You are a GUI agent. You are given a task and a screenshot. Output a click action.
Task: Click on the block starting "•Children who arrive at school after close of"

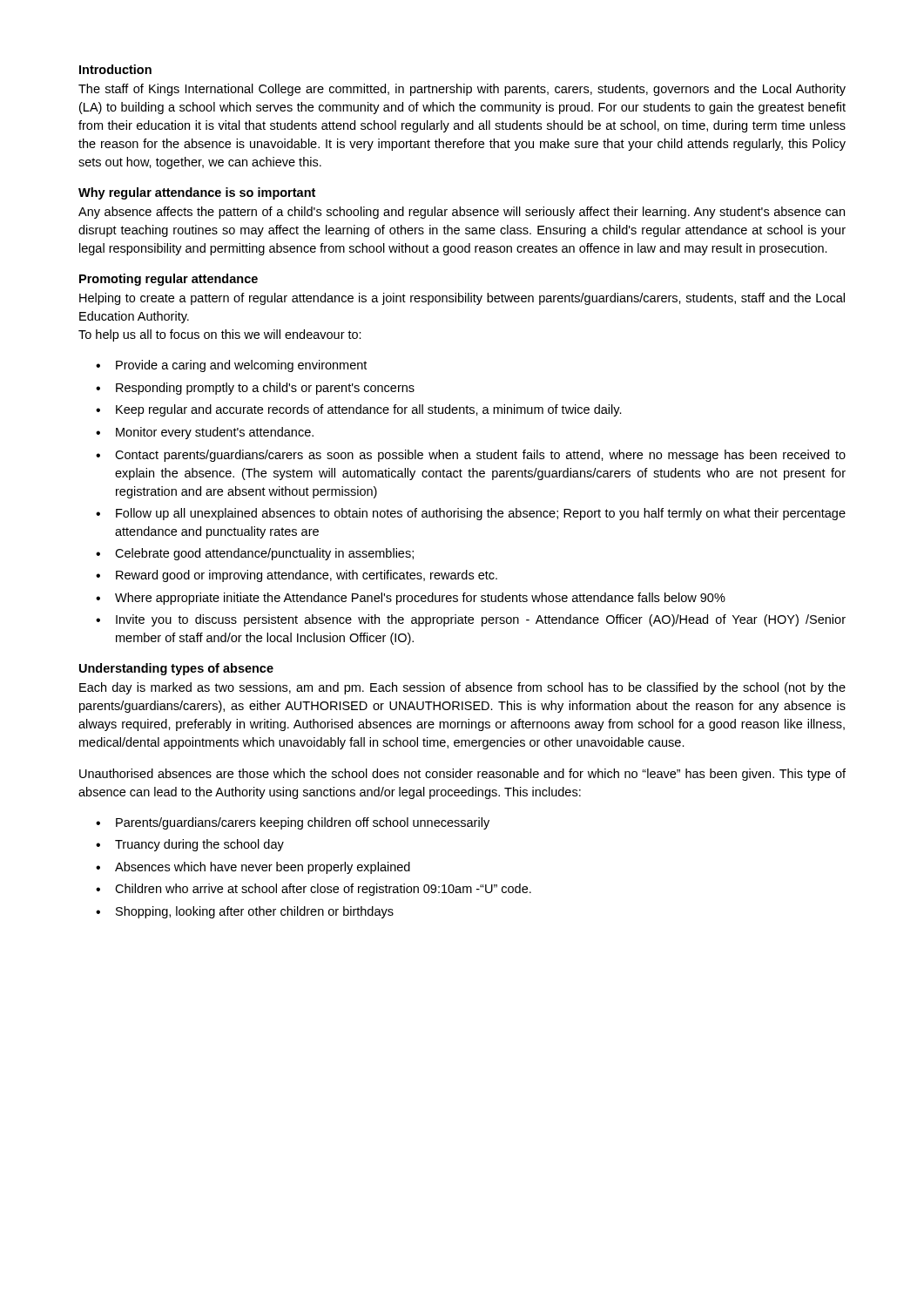(x=314, y=890)
